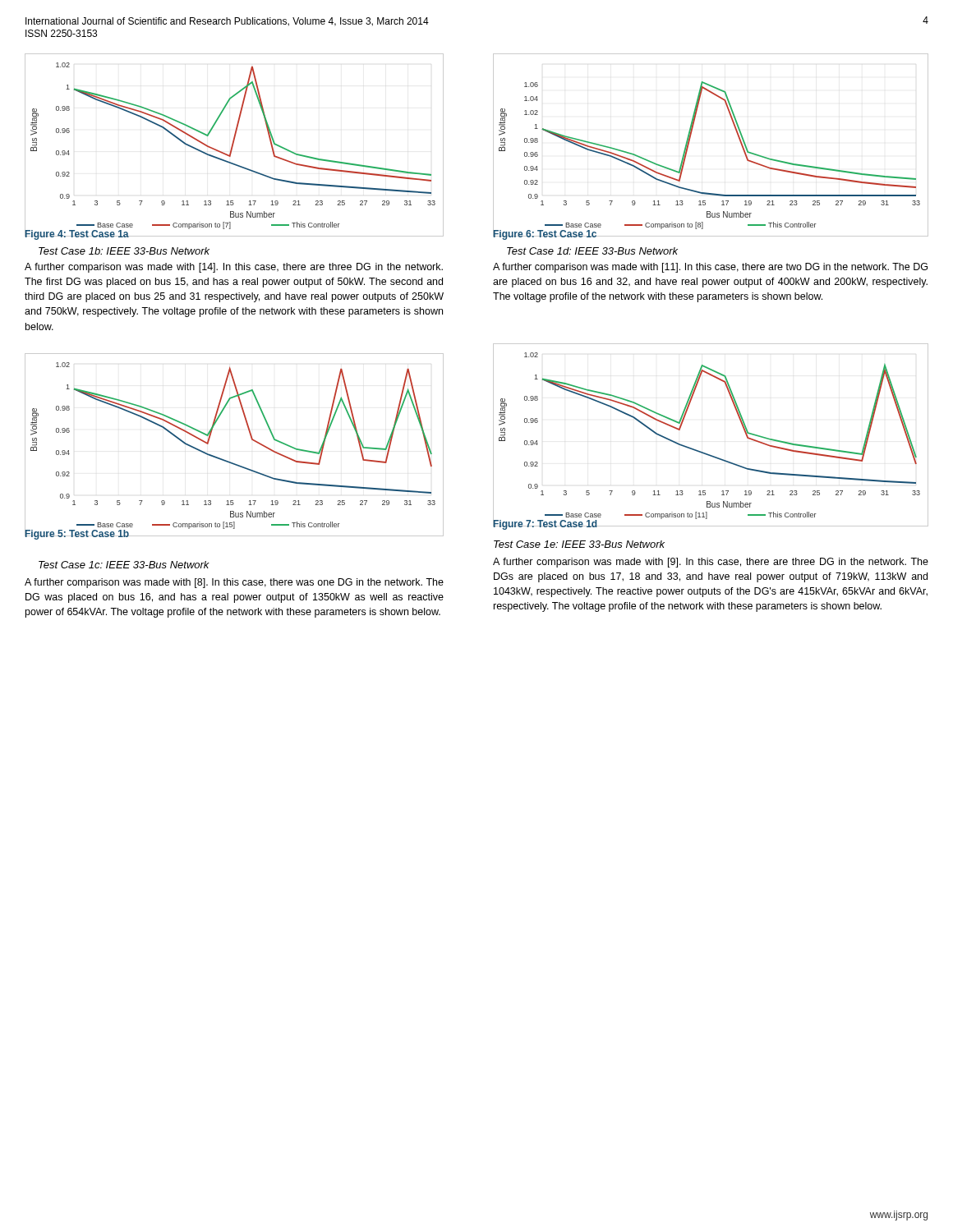
Task: Select the text block that reads "A further comparison was made with [8]."
Action: tap(234, 597)
